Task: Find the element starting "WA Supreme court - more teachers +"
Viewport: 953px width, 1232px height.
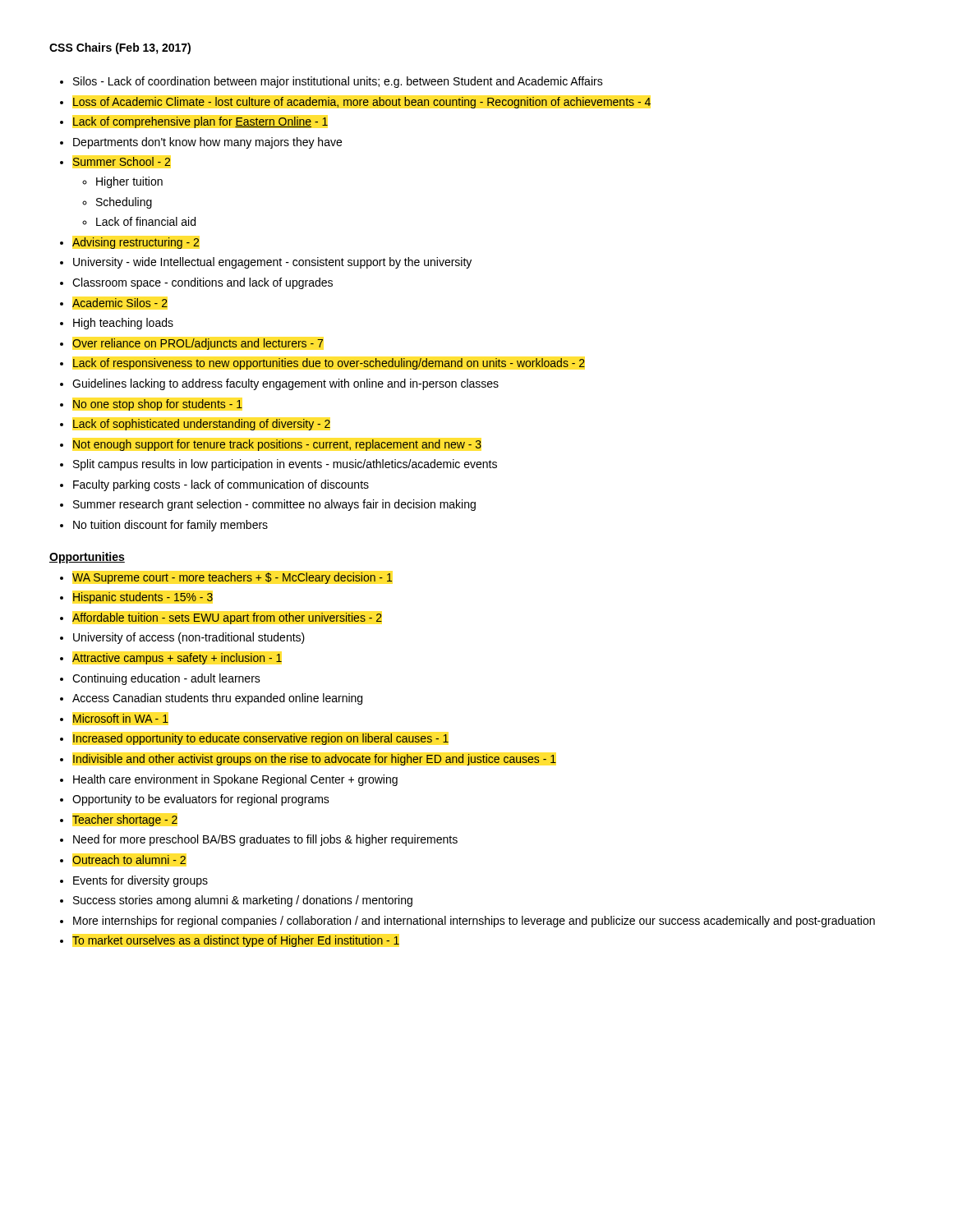Action: (x=232, y=577)
